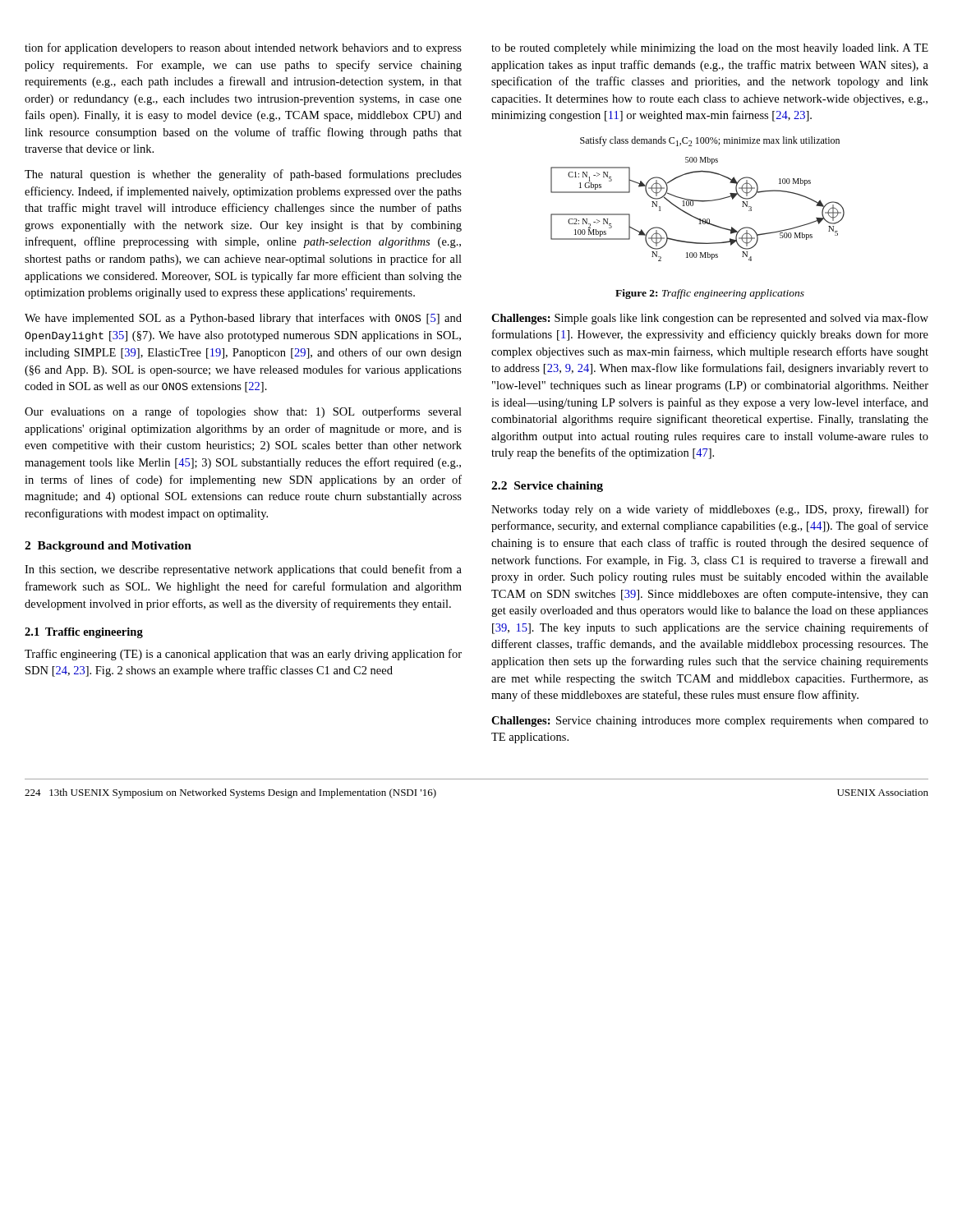Click on the block starting "Our evaluations on a range of topologies"

(243, 463)
